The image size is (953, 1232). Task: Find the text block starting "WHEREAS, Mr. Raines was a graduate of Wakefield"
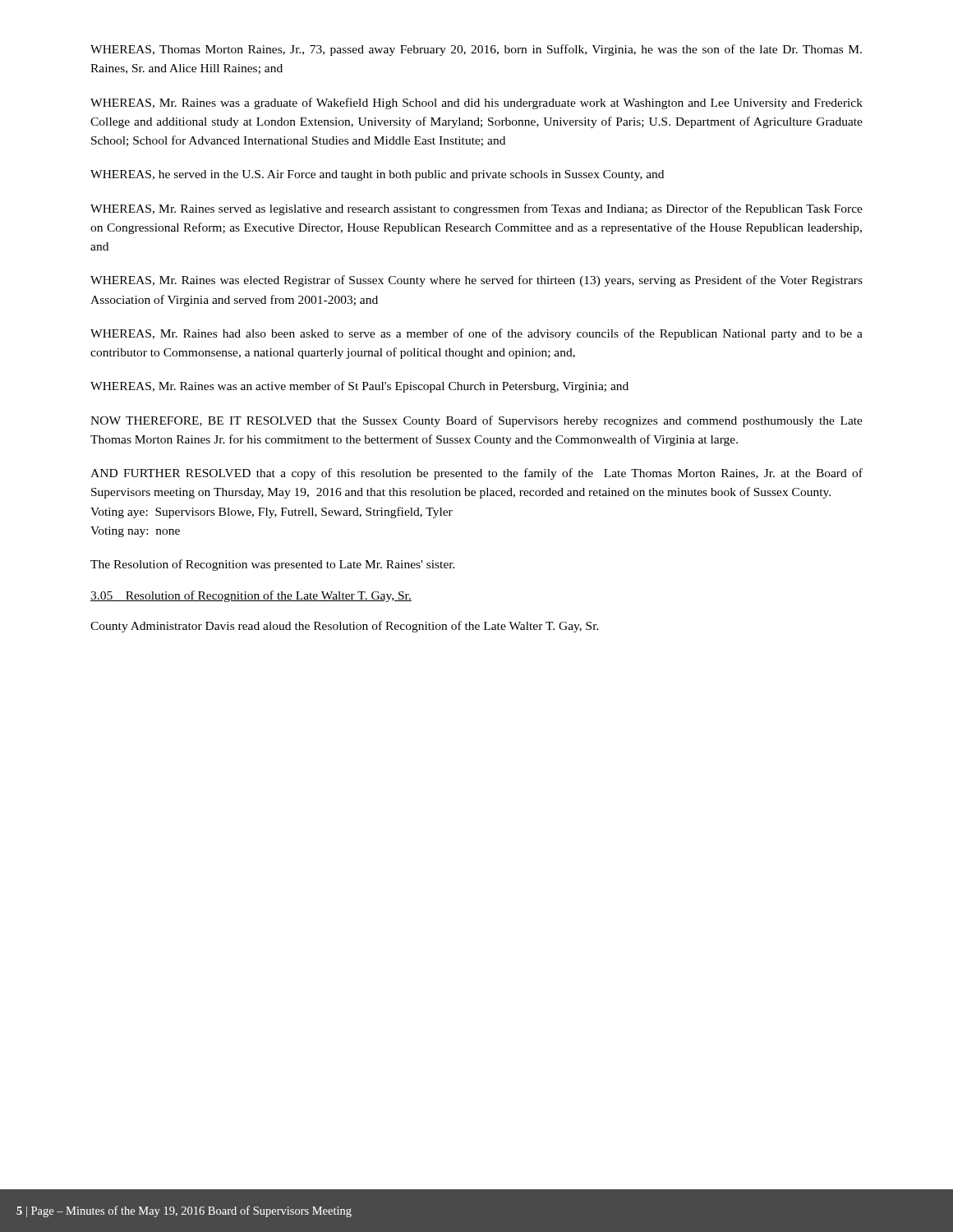click(476, 121)
